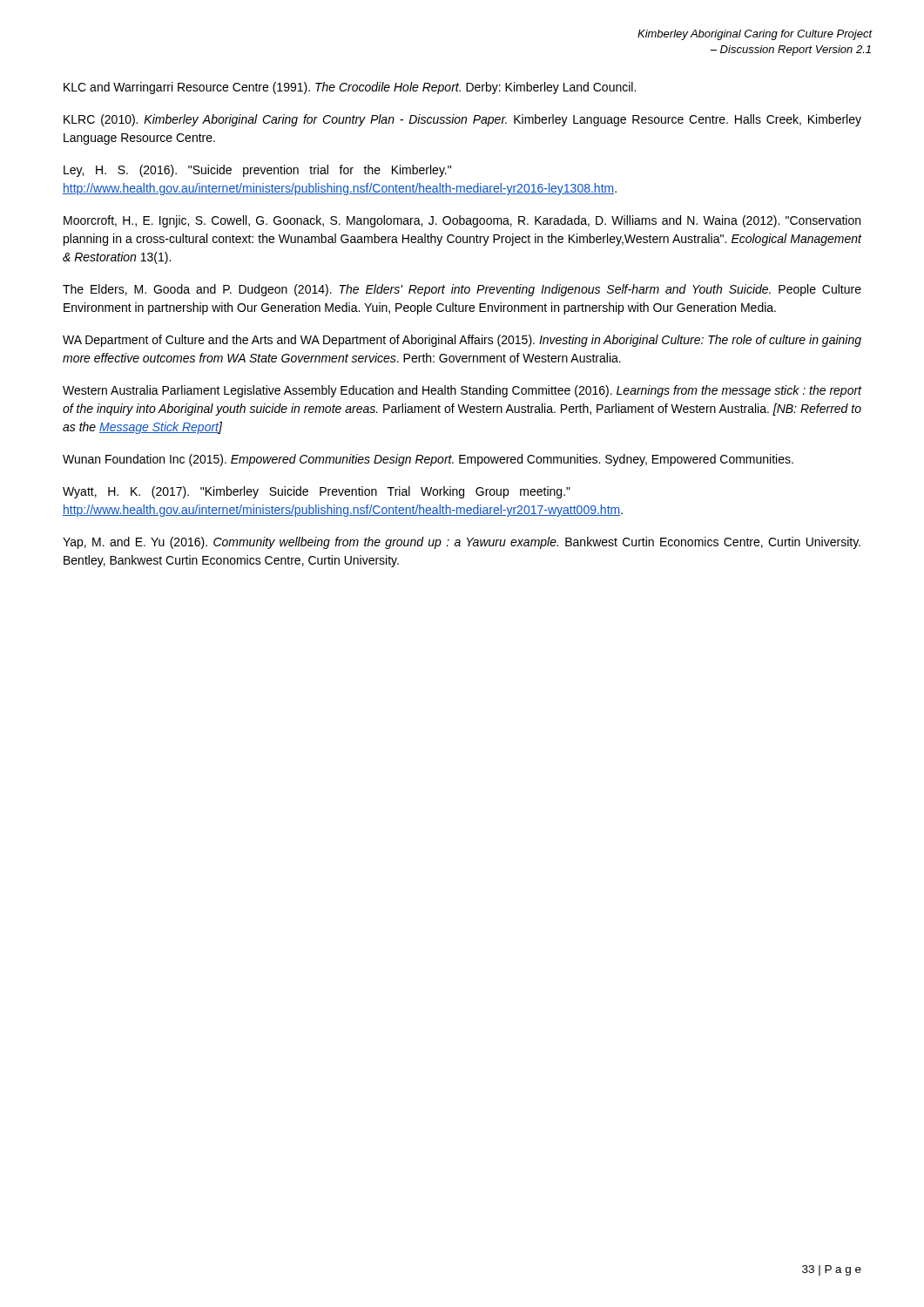
Task: Select the text block starting "Moorcroft, H., E. Ignjic, S. Cowell,"
Action: point(462,239)
